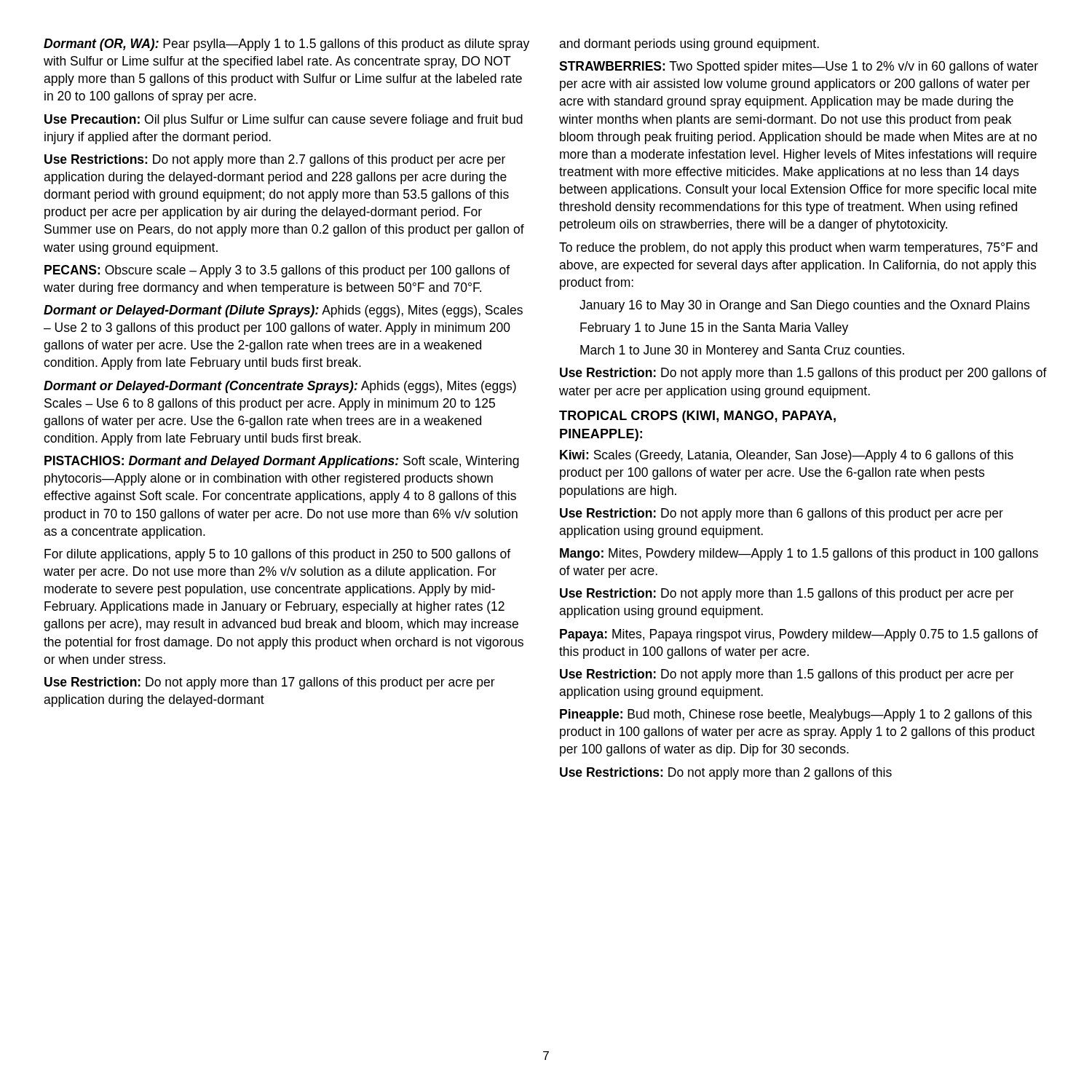
Task: Point to the block beginning "Pineapple: Bud moth, Chinese rose beetle,"
Action: pyautogui.click(x=804, y=732)
